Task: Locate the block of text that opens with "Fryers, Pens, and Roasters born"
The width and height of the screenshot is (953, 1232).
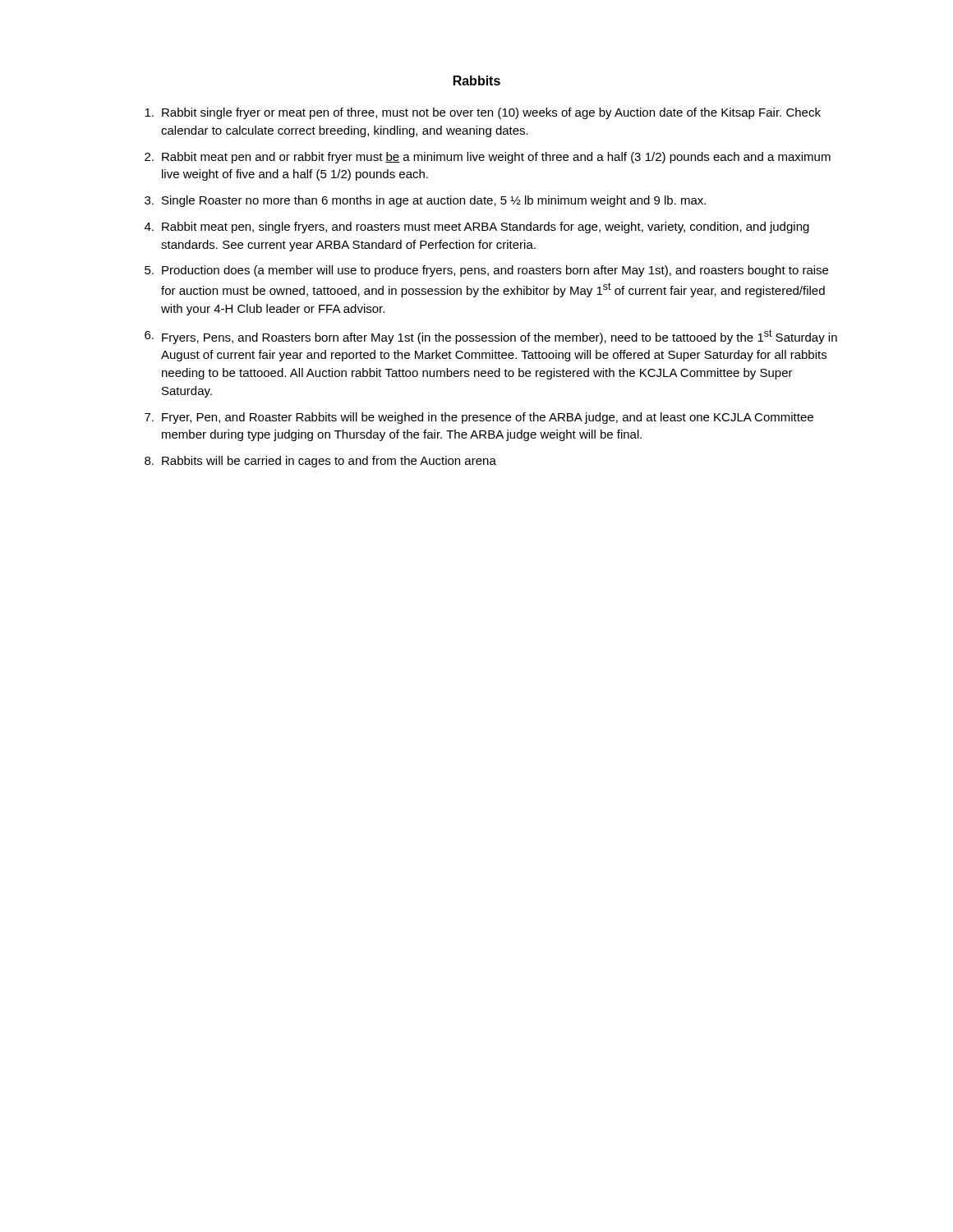Action: pyautogui.click(x=504, y=363)
